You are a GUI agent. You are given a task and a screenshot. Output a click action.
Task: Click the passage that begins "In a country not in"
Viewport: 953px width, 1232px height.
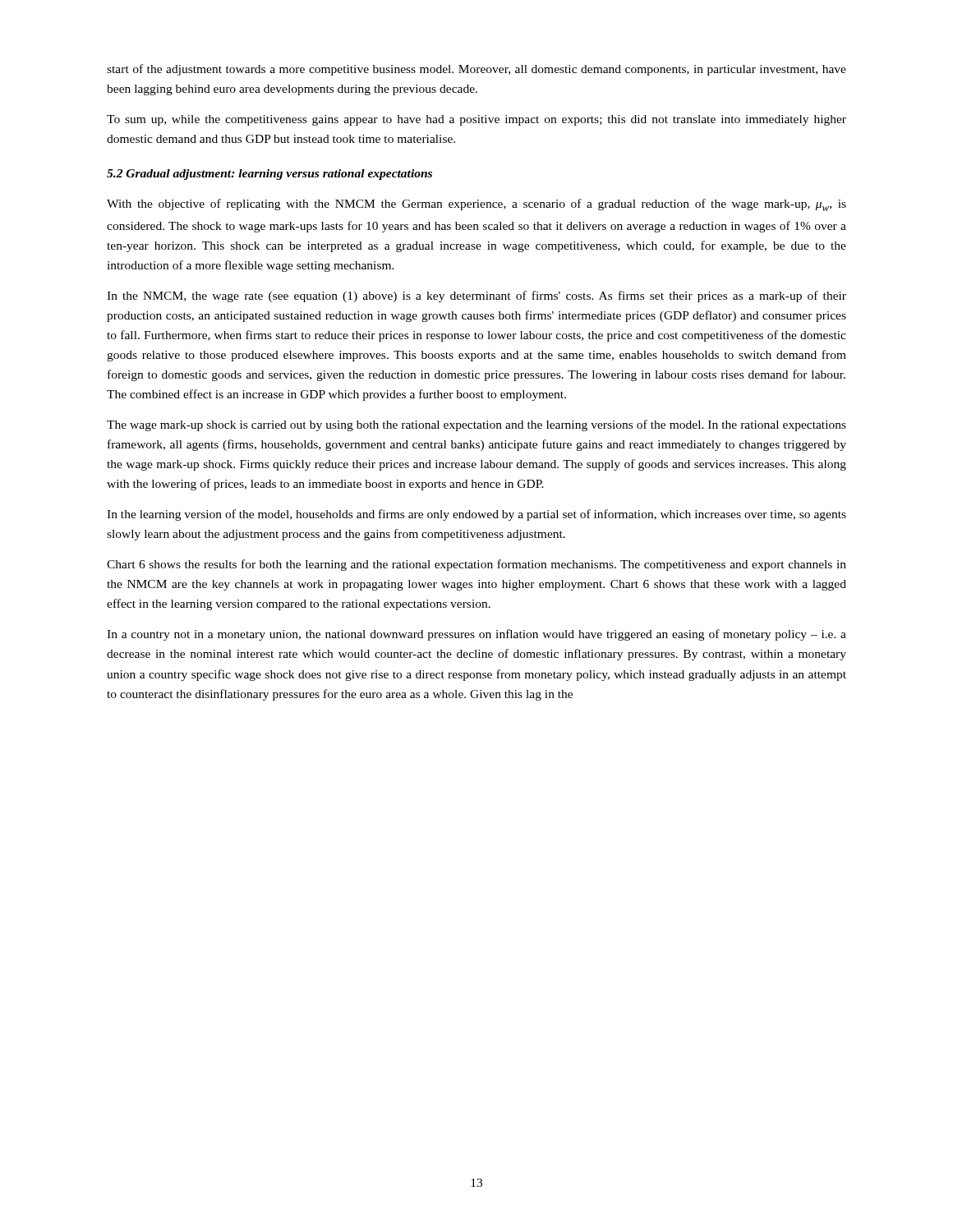click(476, 664)
